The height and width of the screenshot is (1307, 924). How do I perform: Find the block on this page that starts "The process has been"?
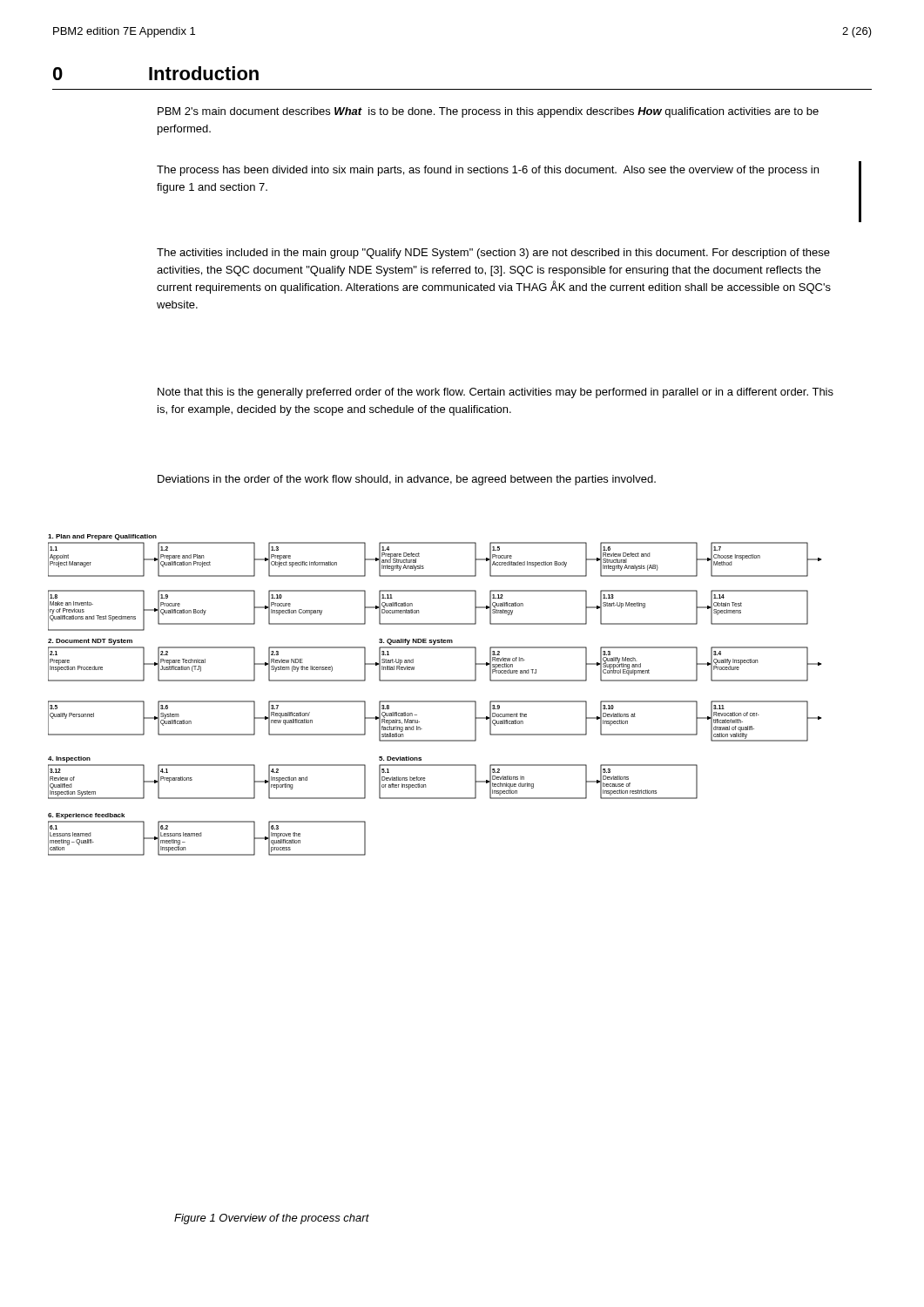(488, 178)
